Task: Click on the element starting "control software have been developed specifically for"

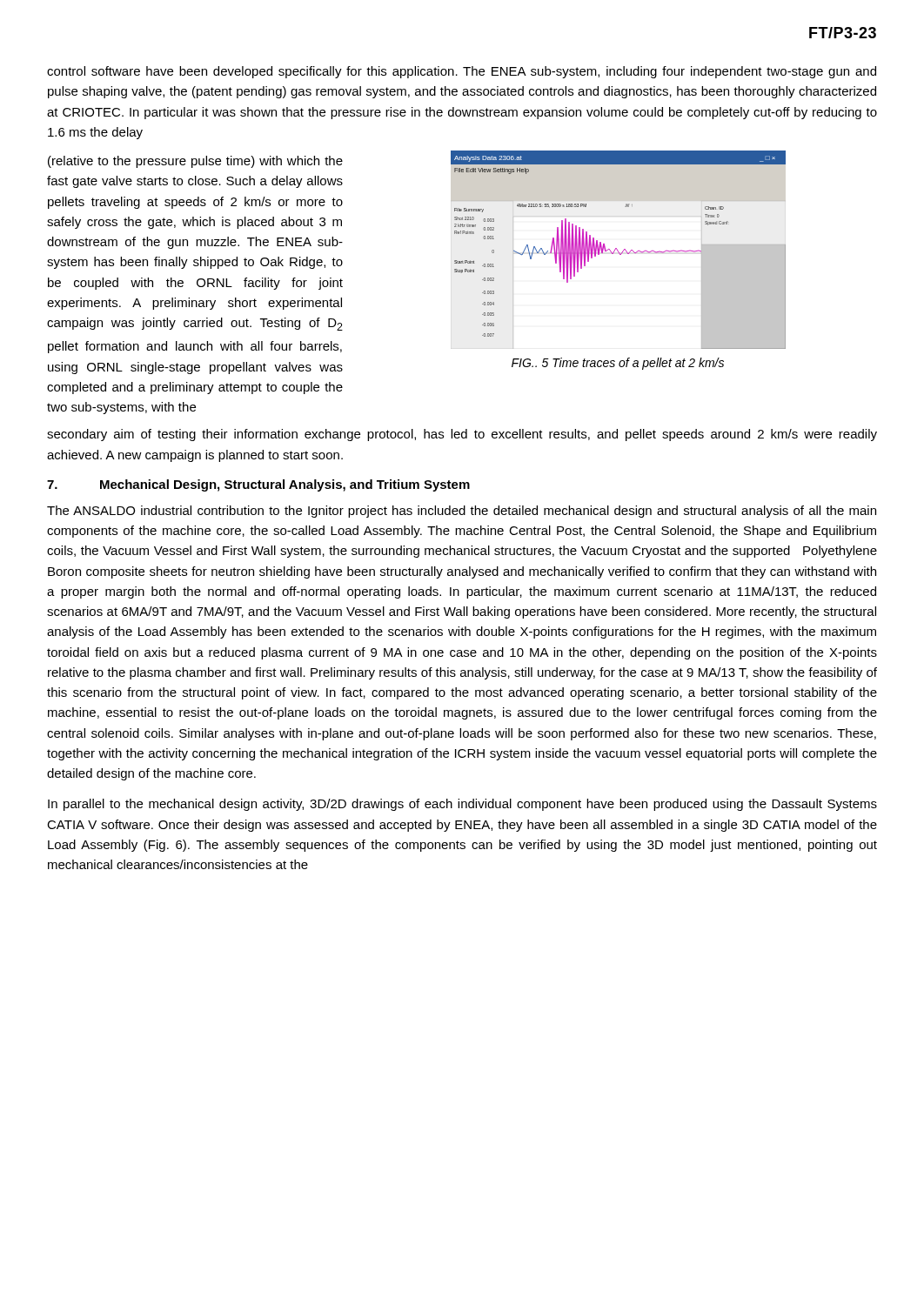Action: pyautogui.click(x=462, y=101)
